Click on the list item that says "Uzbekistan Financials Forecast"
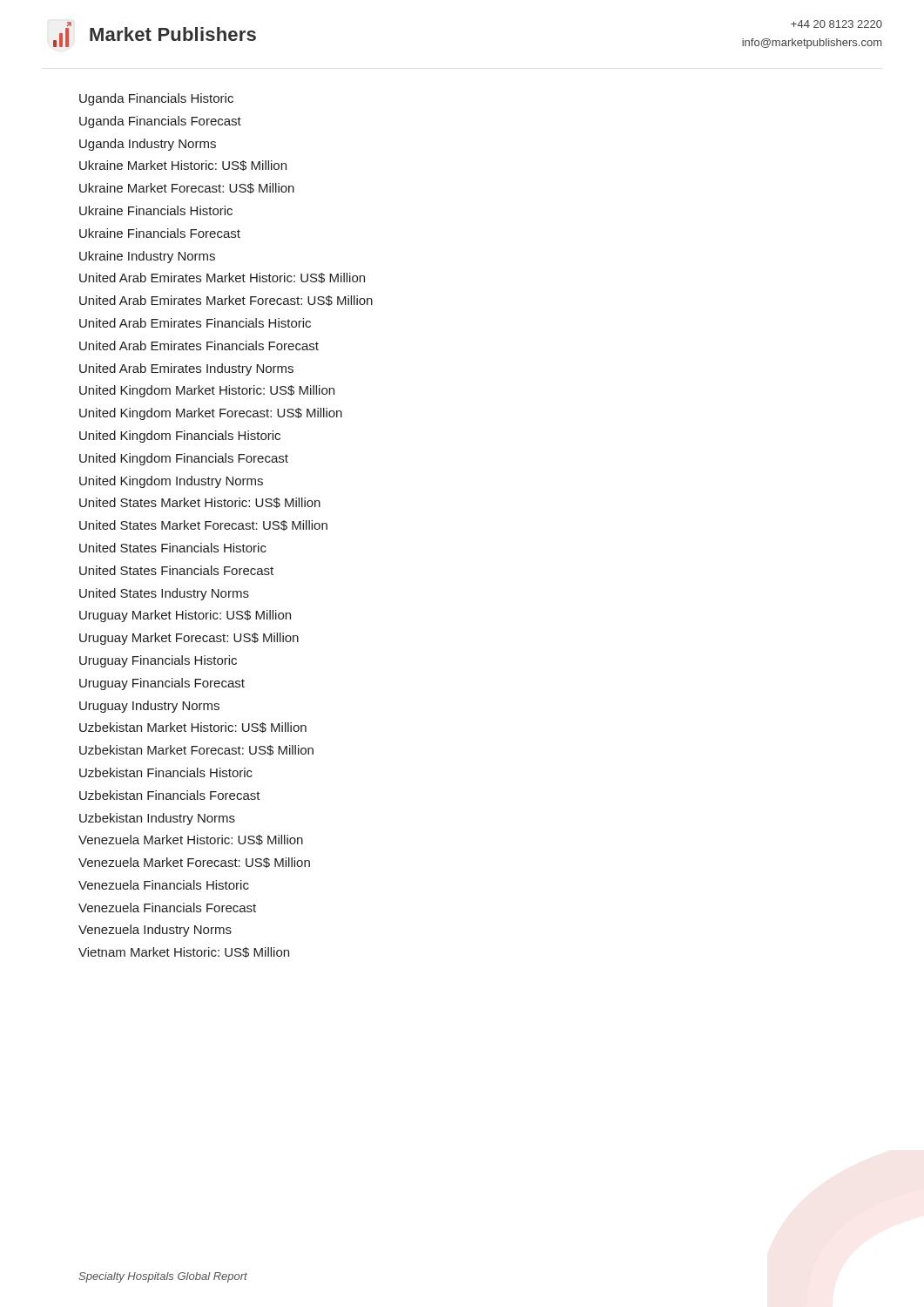 (169, 795)
